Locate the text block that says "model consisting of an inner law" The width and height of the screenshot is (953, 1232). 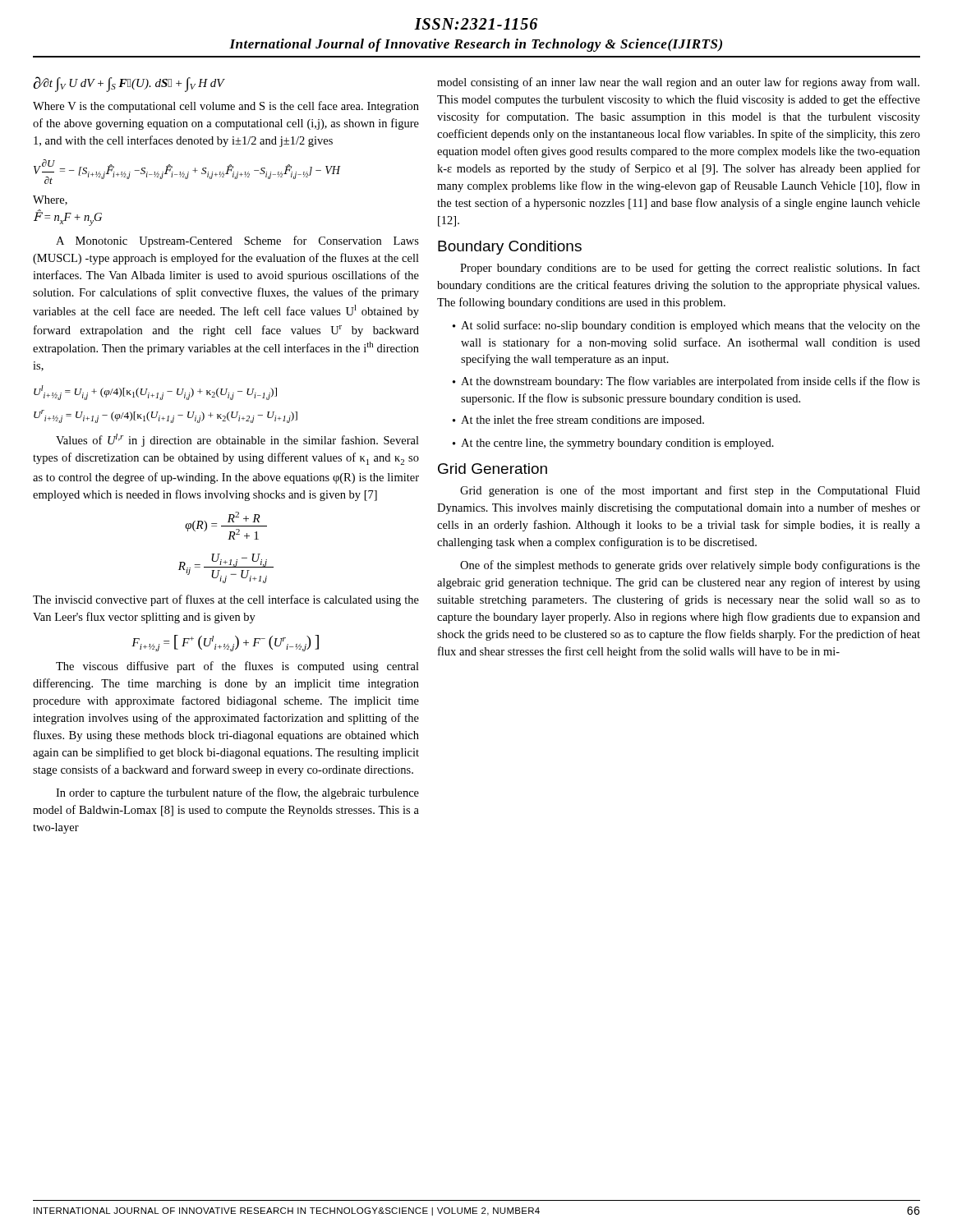[679, 152]
